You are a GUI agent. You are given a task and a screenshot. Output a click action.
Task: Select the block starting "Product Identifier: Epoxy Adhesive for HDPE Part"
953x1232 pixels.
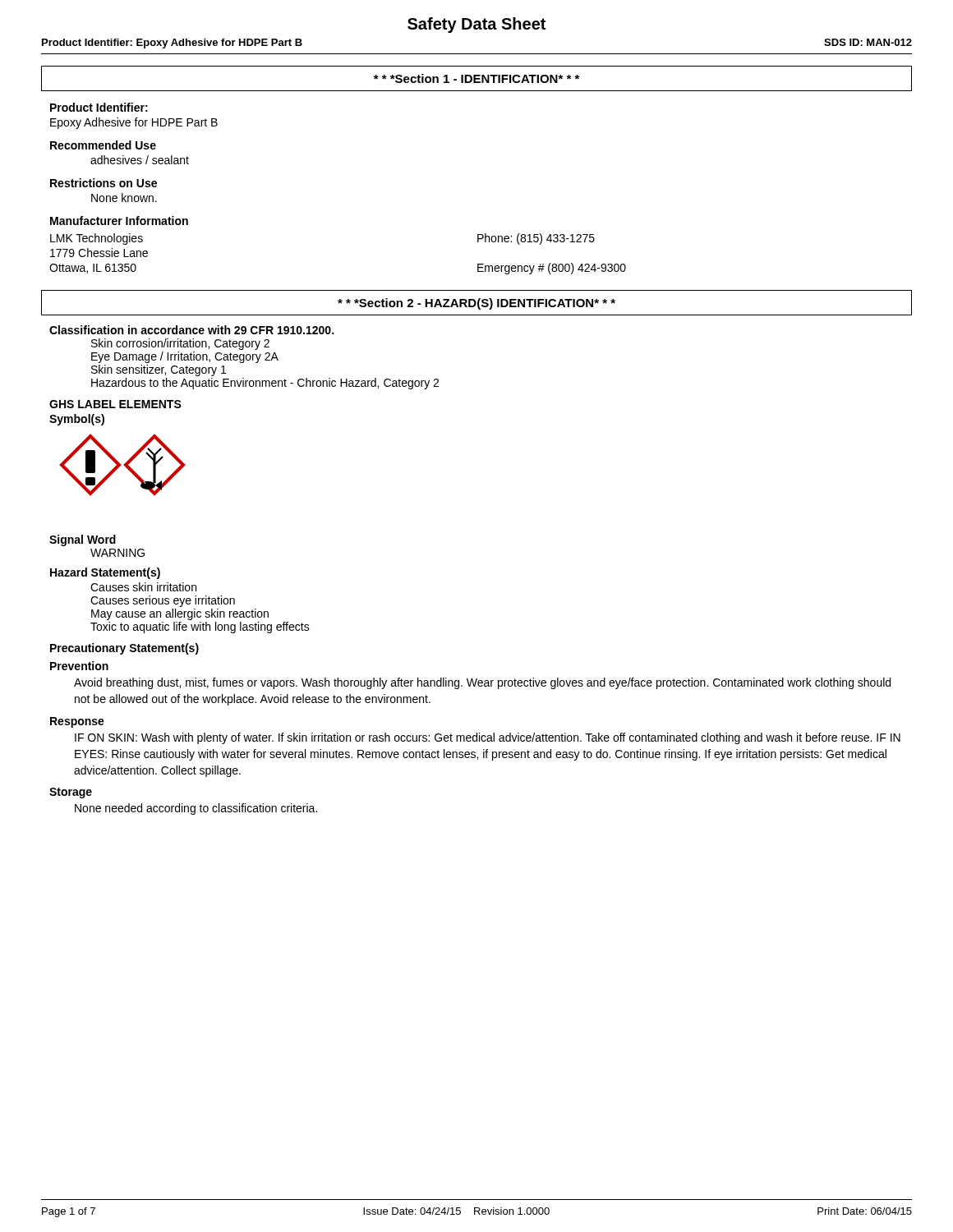point(99,107)
